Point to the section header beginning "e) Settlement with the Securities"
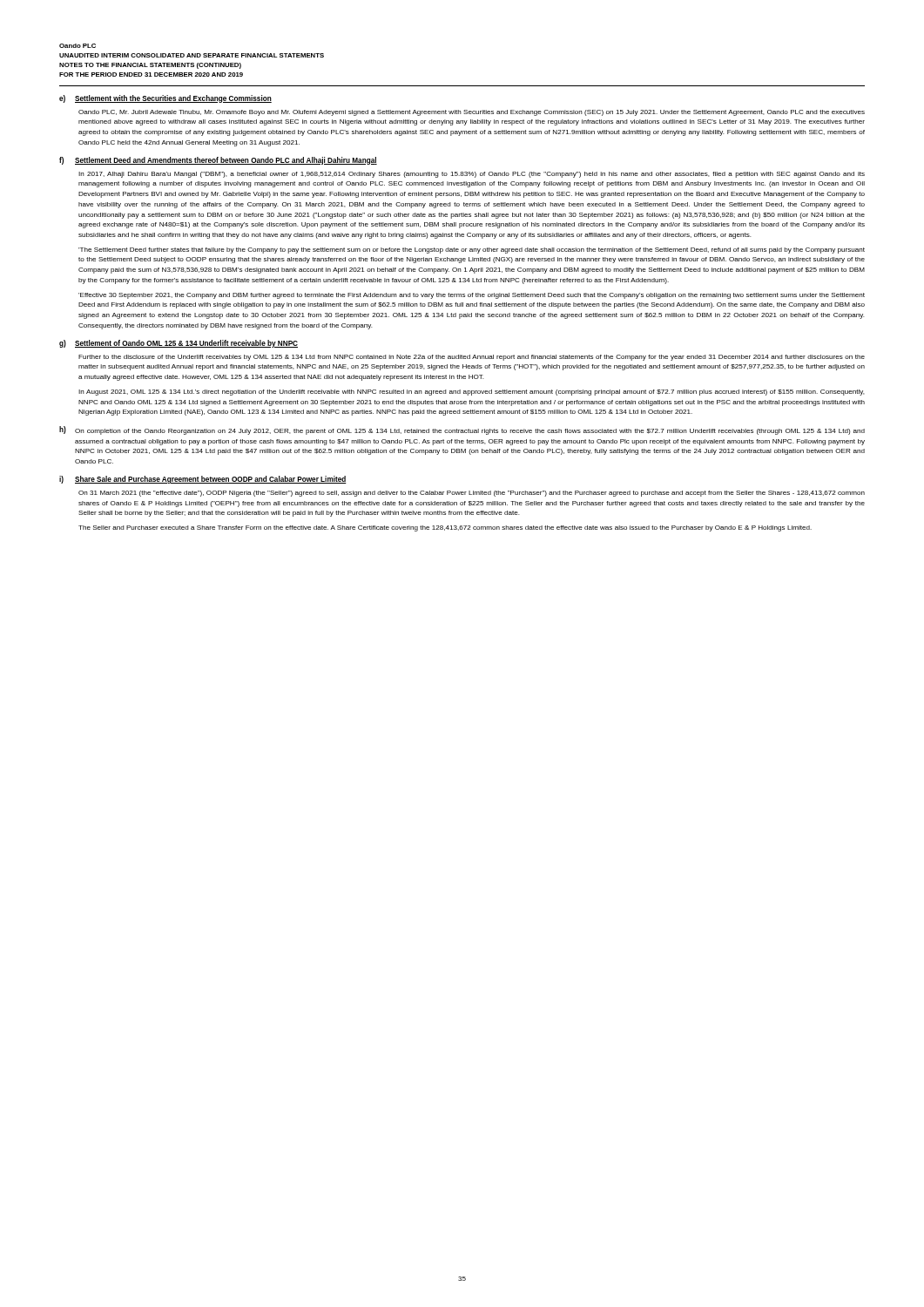Viewport: 924px width, 1307px height. [x=165, y=99]
